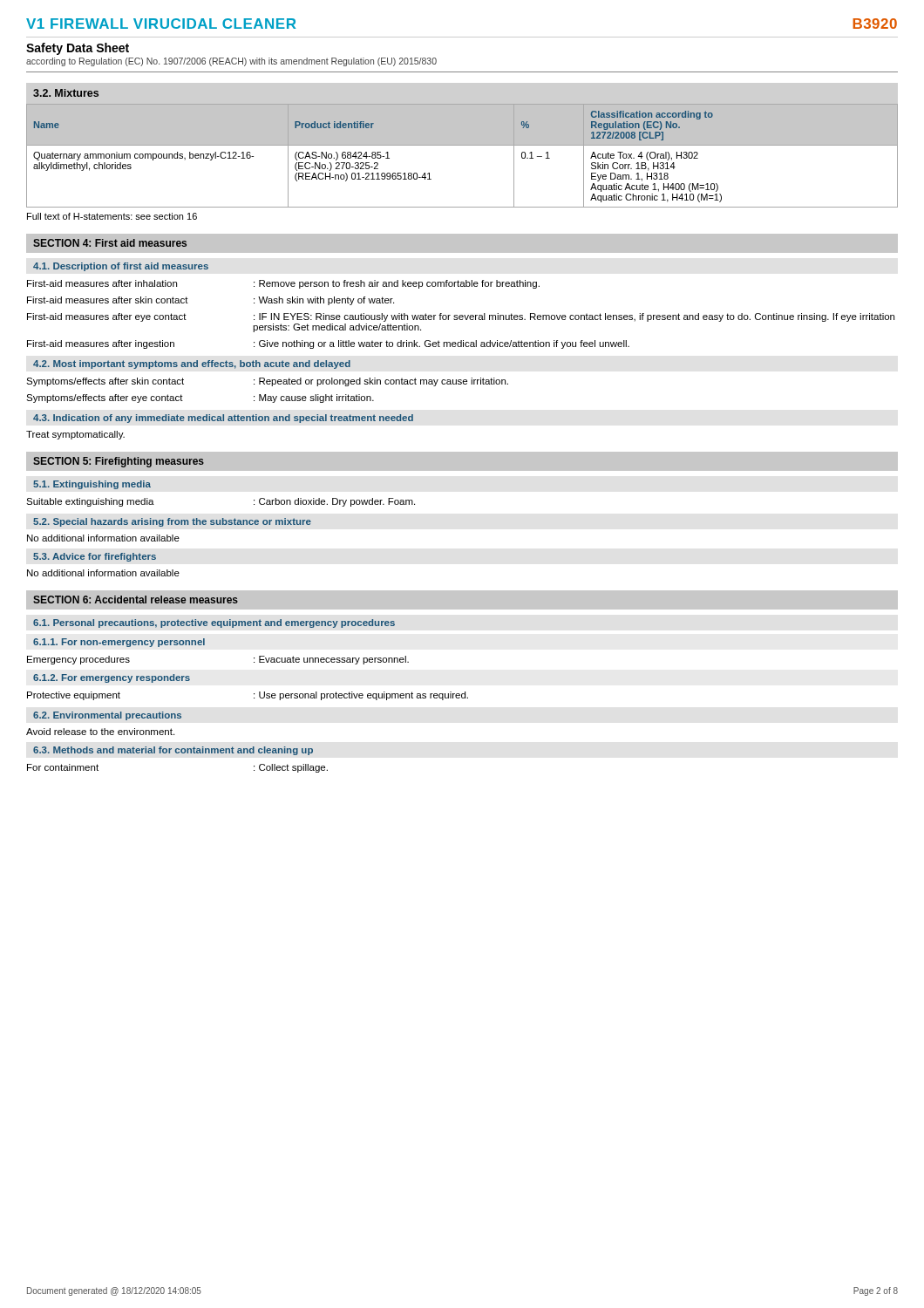Click on the text block starting "Symptoms/effects after skin contact : Repeated"

[462, 381]
